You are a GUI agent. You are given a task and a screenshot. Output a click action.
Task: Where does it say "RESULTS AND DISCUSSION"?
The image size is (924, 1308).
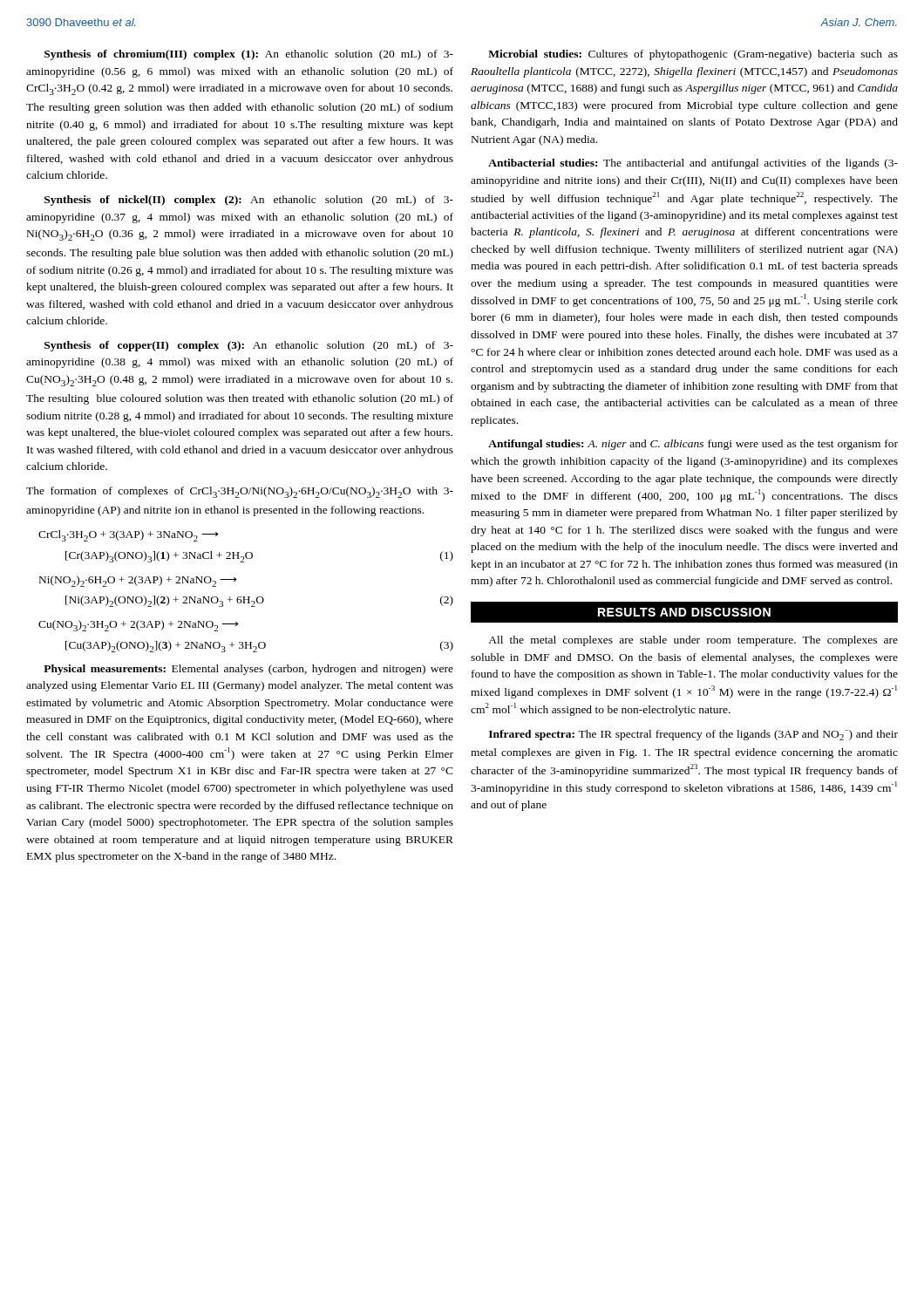coord(684,612)
